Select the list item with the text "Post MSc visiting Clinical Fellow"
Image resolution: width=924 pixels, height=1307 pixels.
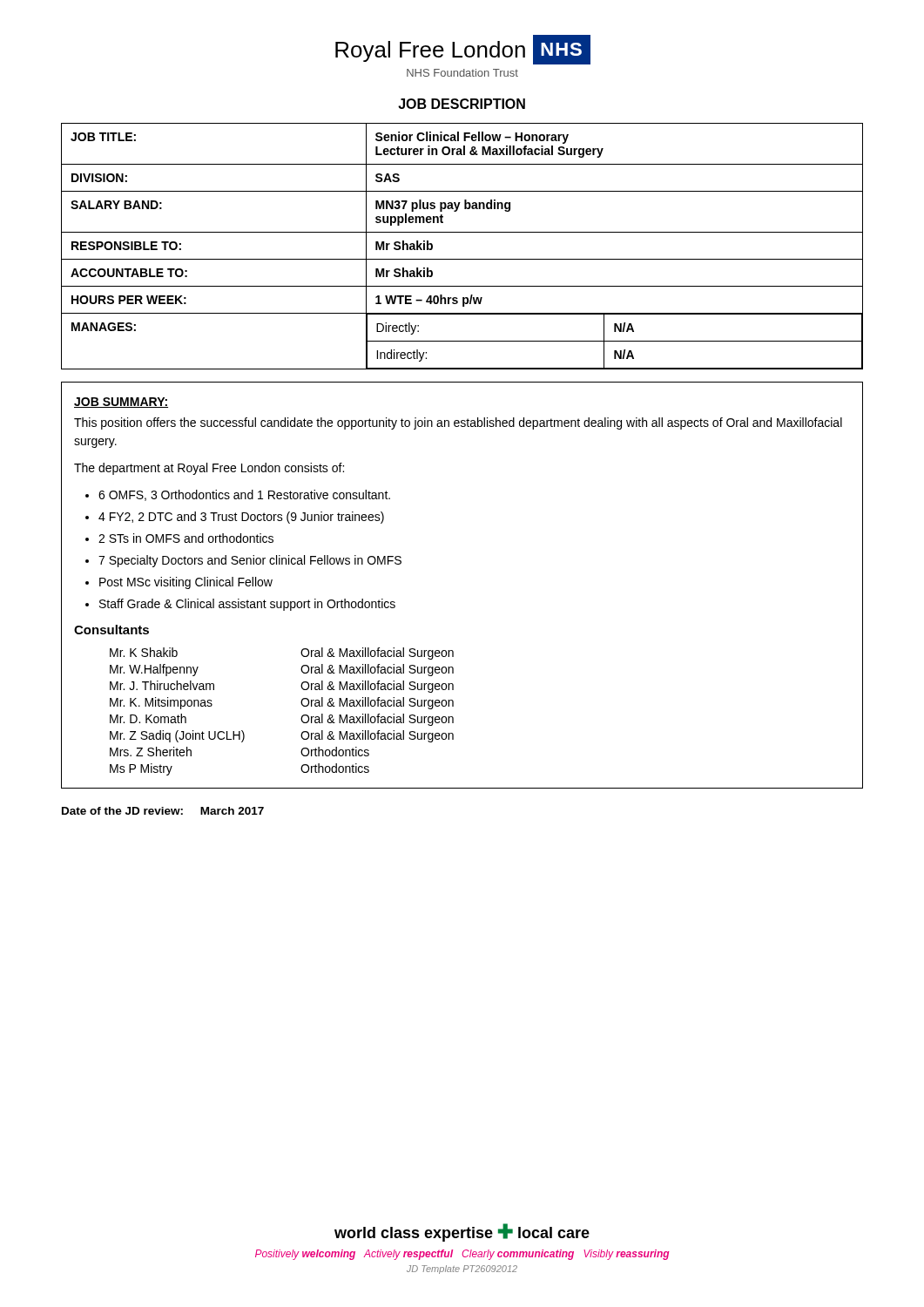[185, 582]
